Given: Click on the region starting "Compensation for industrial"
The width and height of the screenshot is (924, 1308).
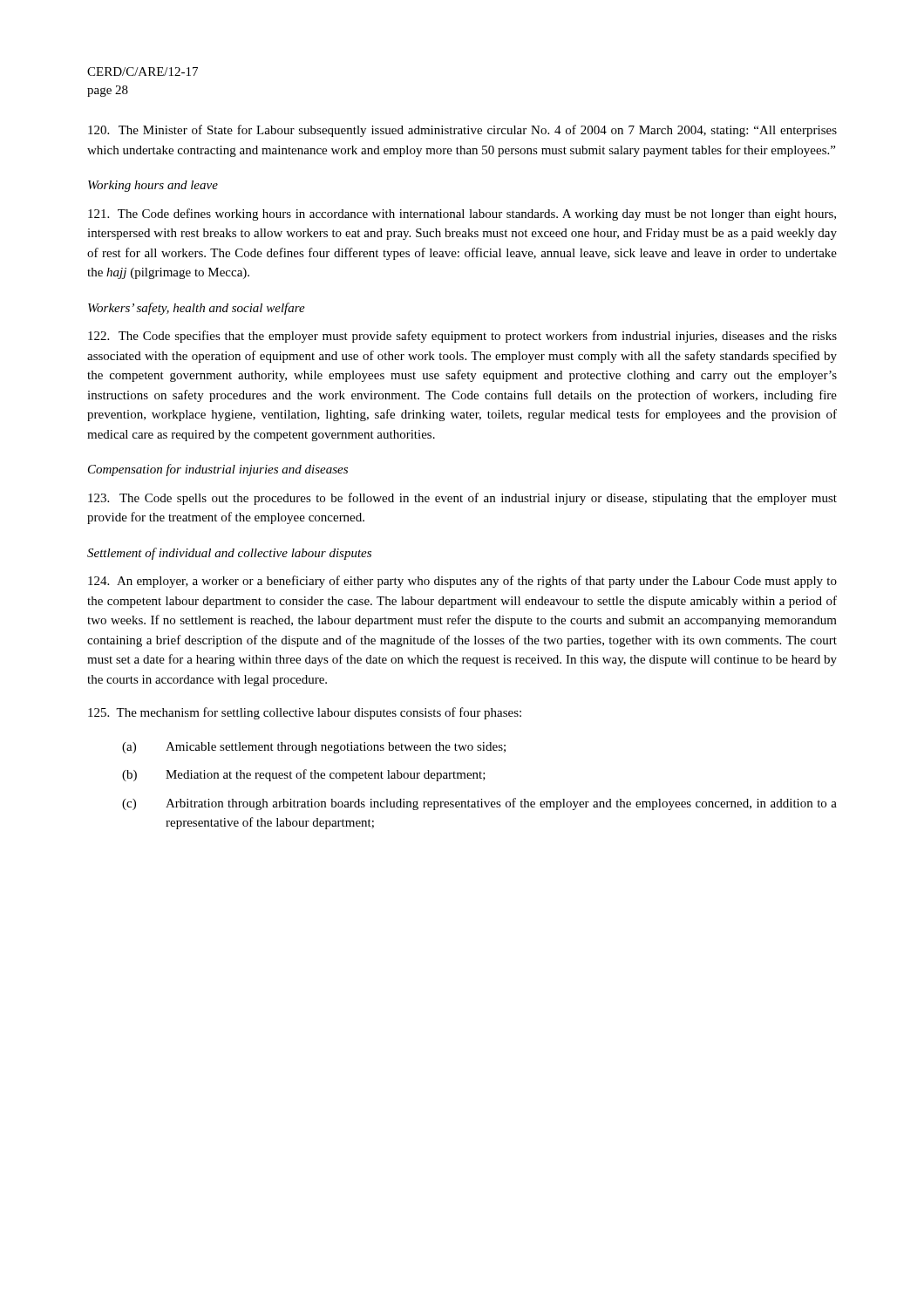Looking at the screenshot, I should 218,469.
